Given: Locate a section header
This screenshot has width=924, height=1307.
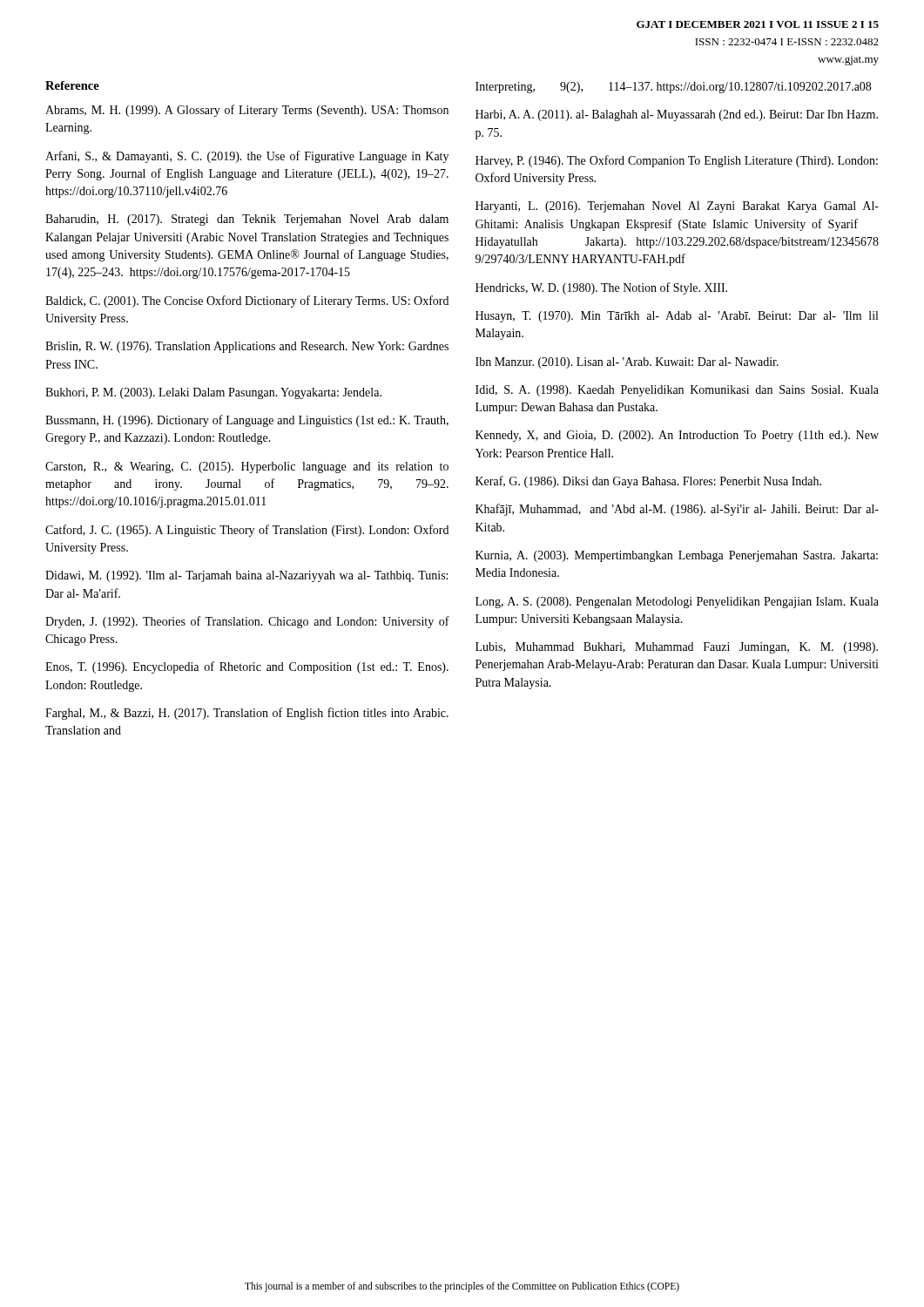Looking at the screenshot, I should tap(72, 85).
